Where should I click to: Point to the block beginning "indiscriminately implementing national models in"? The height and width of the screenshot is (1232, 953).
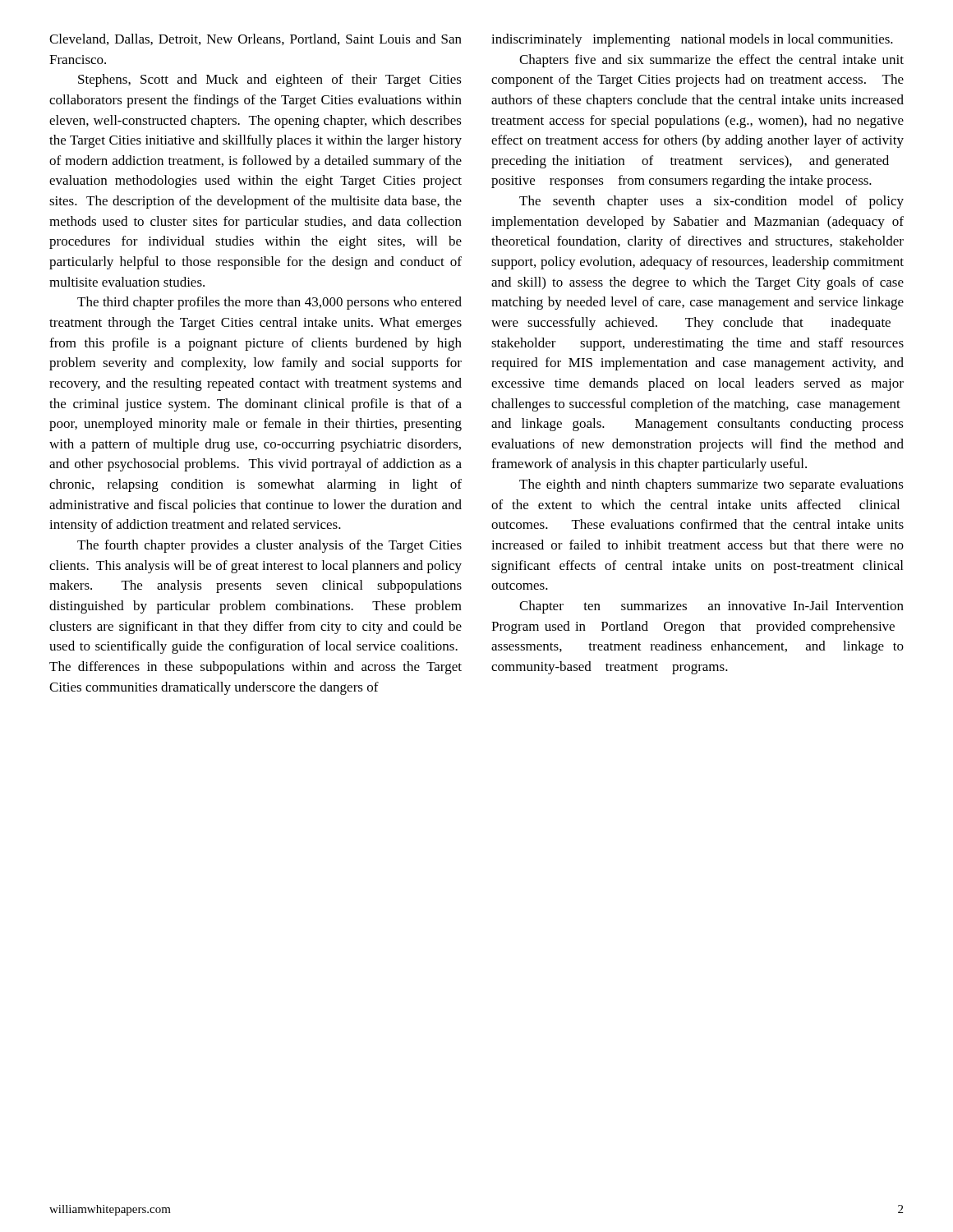coord(698,353)
